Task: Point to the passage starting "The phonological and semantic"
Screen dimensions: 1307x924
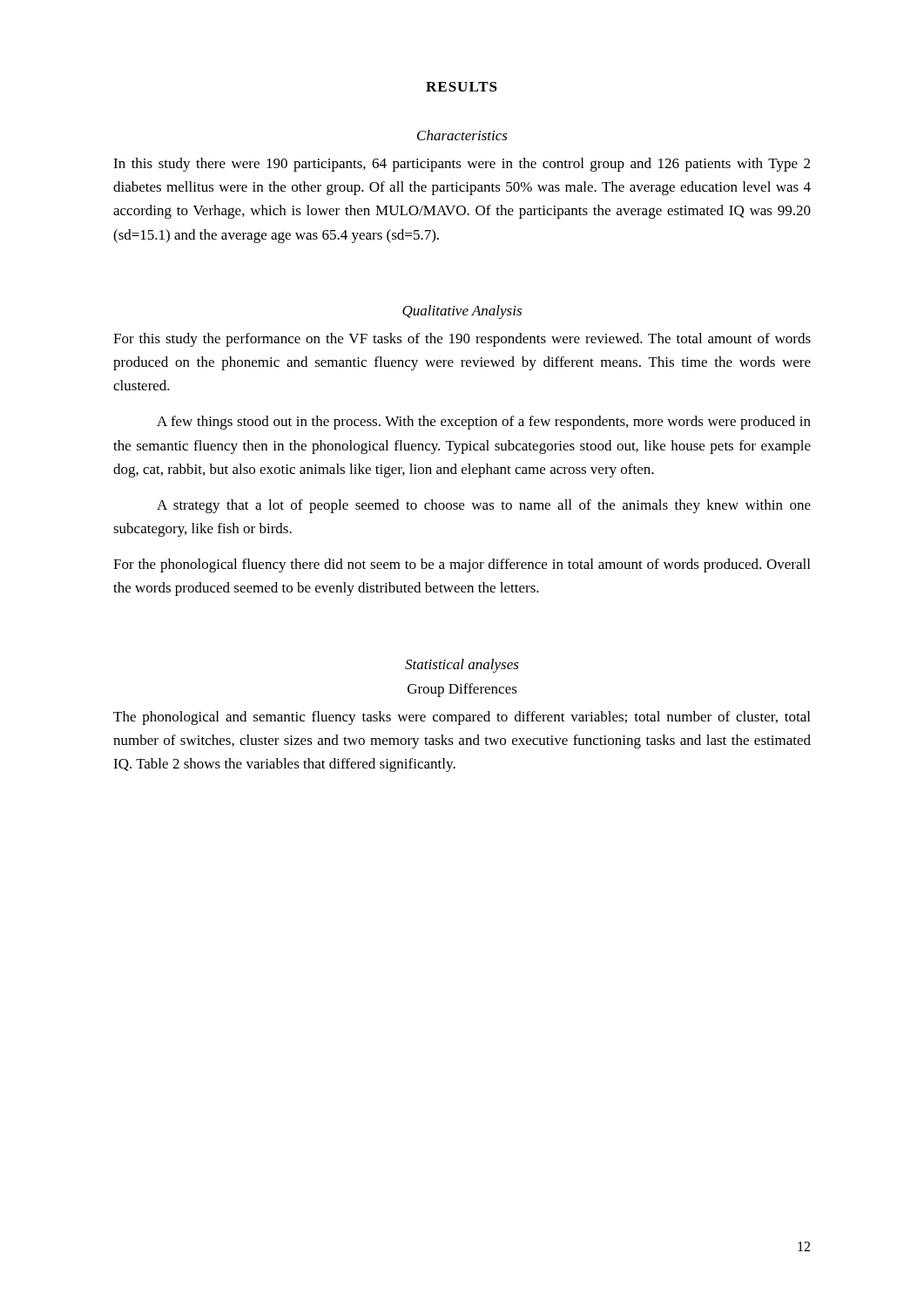Action: point(462,740)
